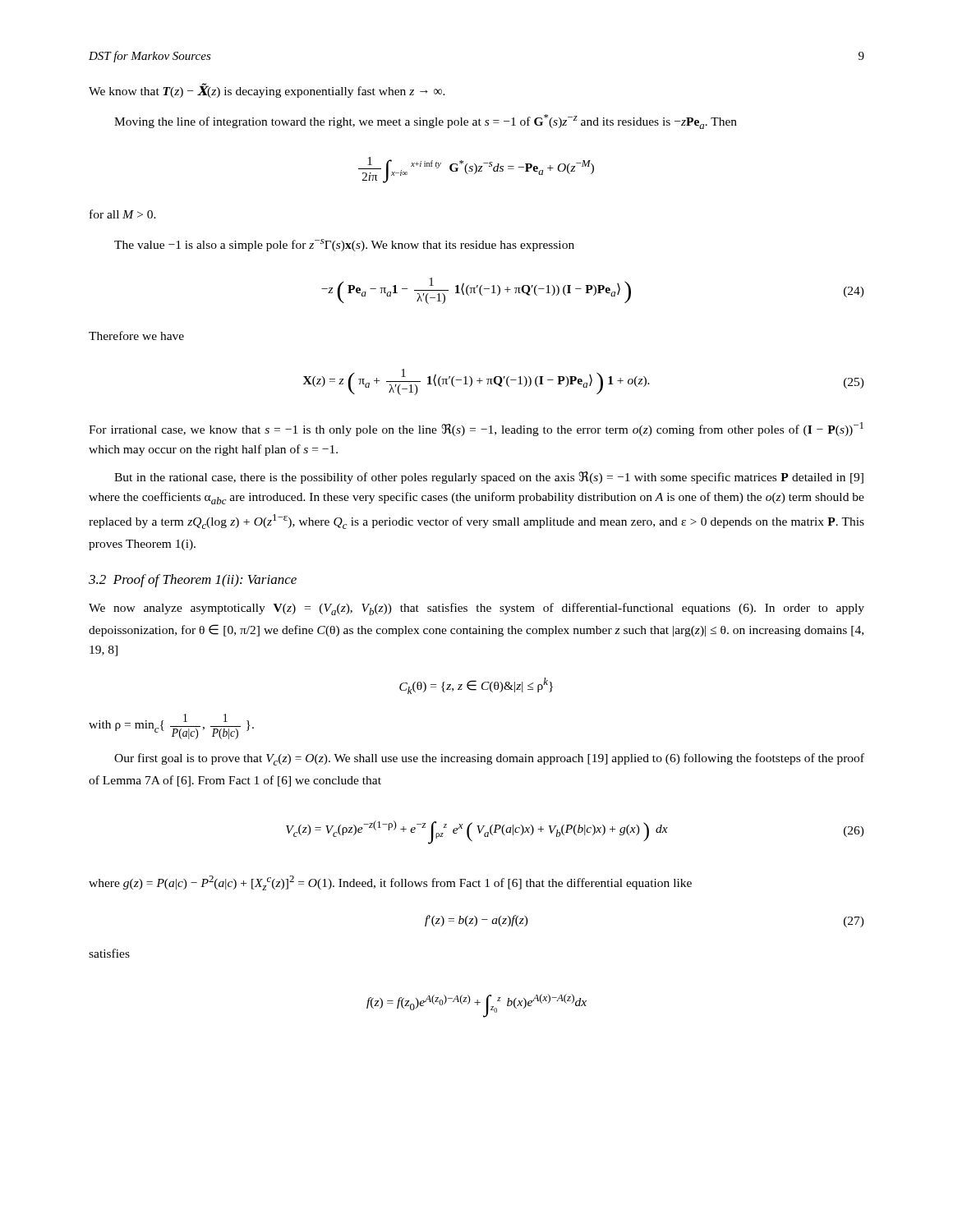
Task: Locate the block of text that opens with "For irrational case, we know that s"
Action: pyautogui.click(x=476, y=438)
